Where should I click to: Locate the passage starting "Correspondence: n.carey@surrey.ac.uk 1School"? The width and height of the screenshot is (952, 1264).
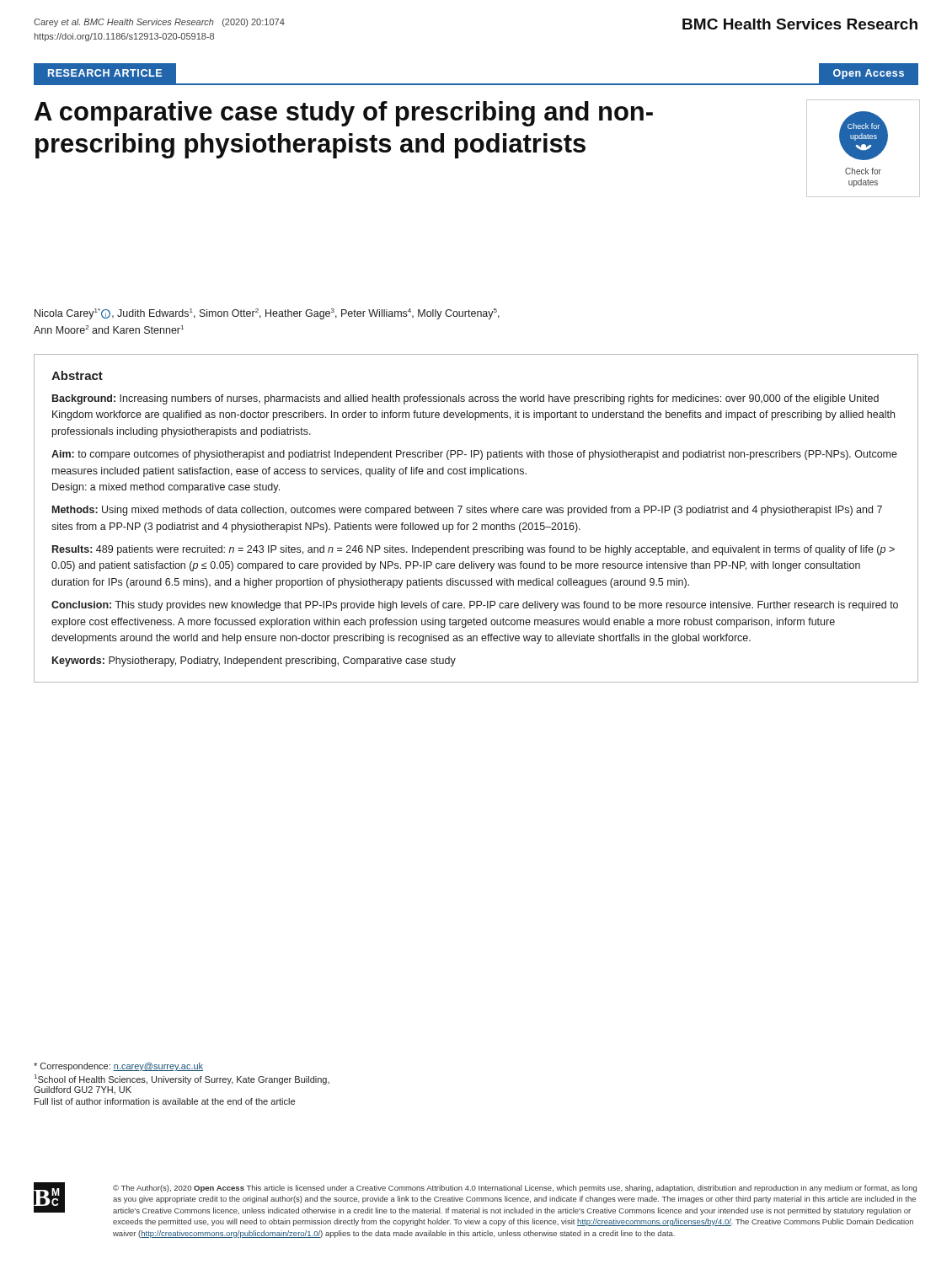click(x=118, y=1067)
